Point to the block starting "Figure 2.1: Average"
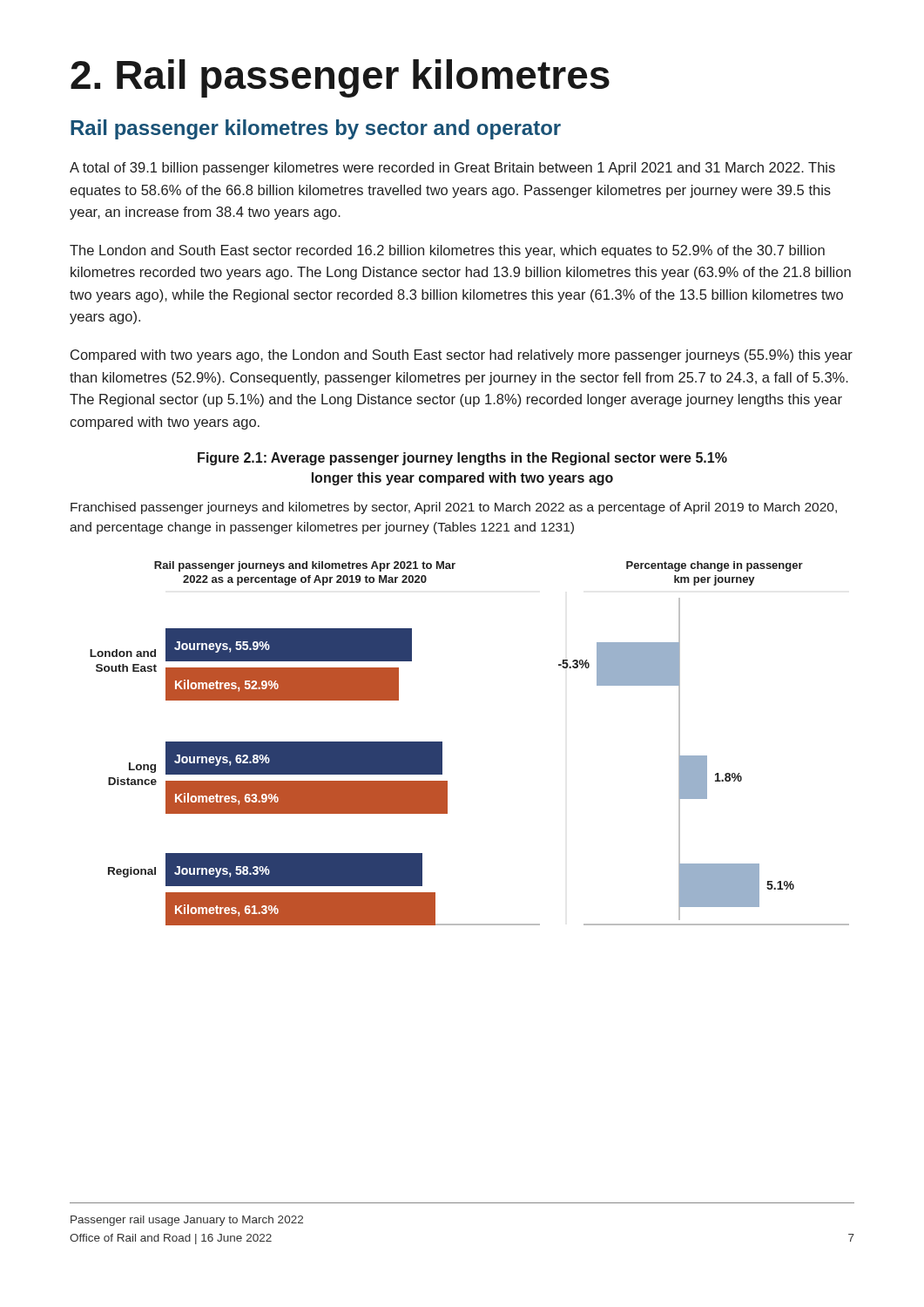The height and width of the screenshot is (1307, 924). coord(462,468)
